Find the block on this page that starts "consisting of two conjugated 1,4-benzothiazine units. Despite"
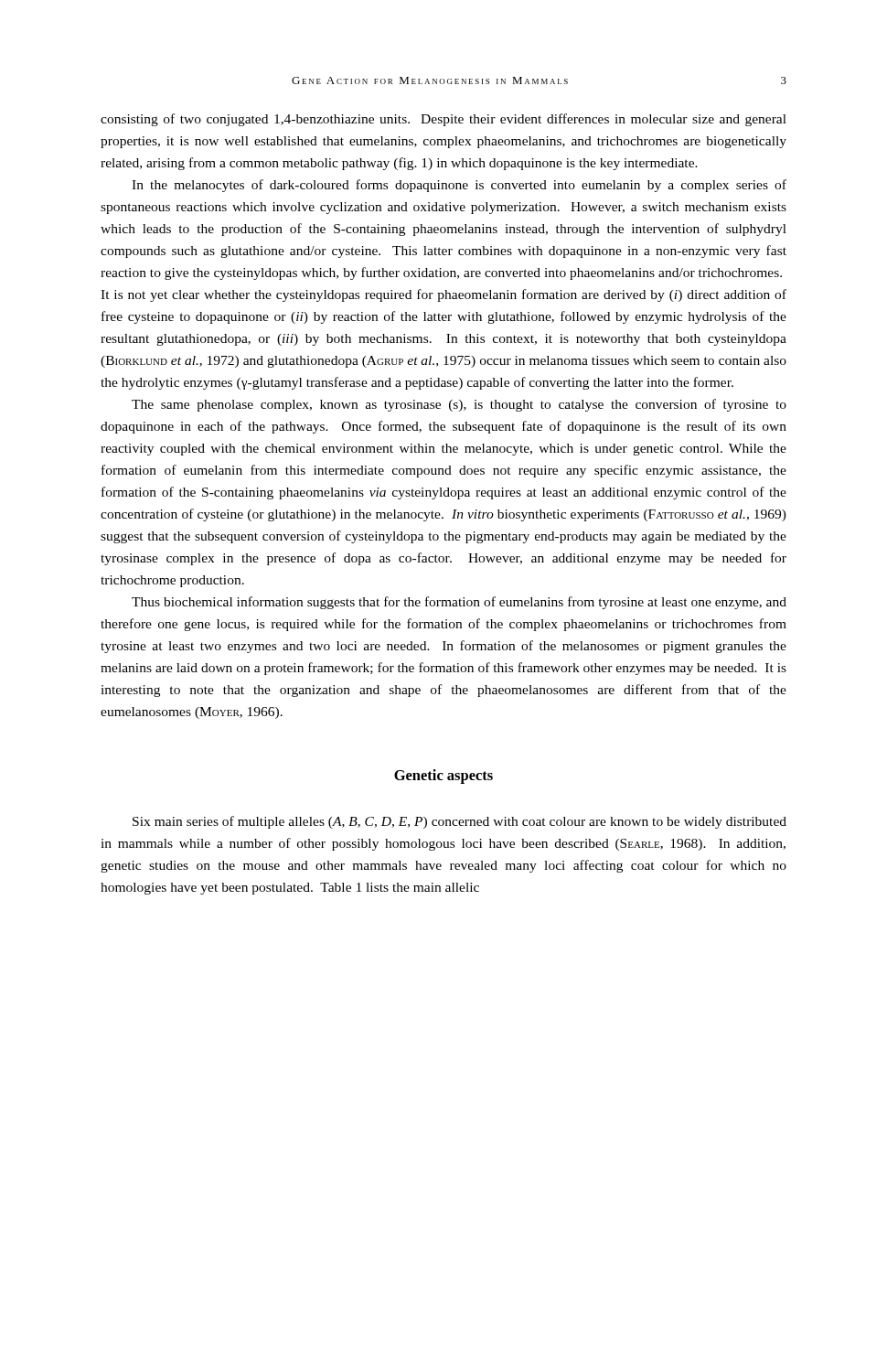Screen dimensions: 1372x887 tap(444, 141)
